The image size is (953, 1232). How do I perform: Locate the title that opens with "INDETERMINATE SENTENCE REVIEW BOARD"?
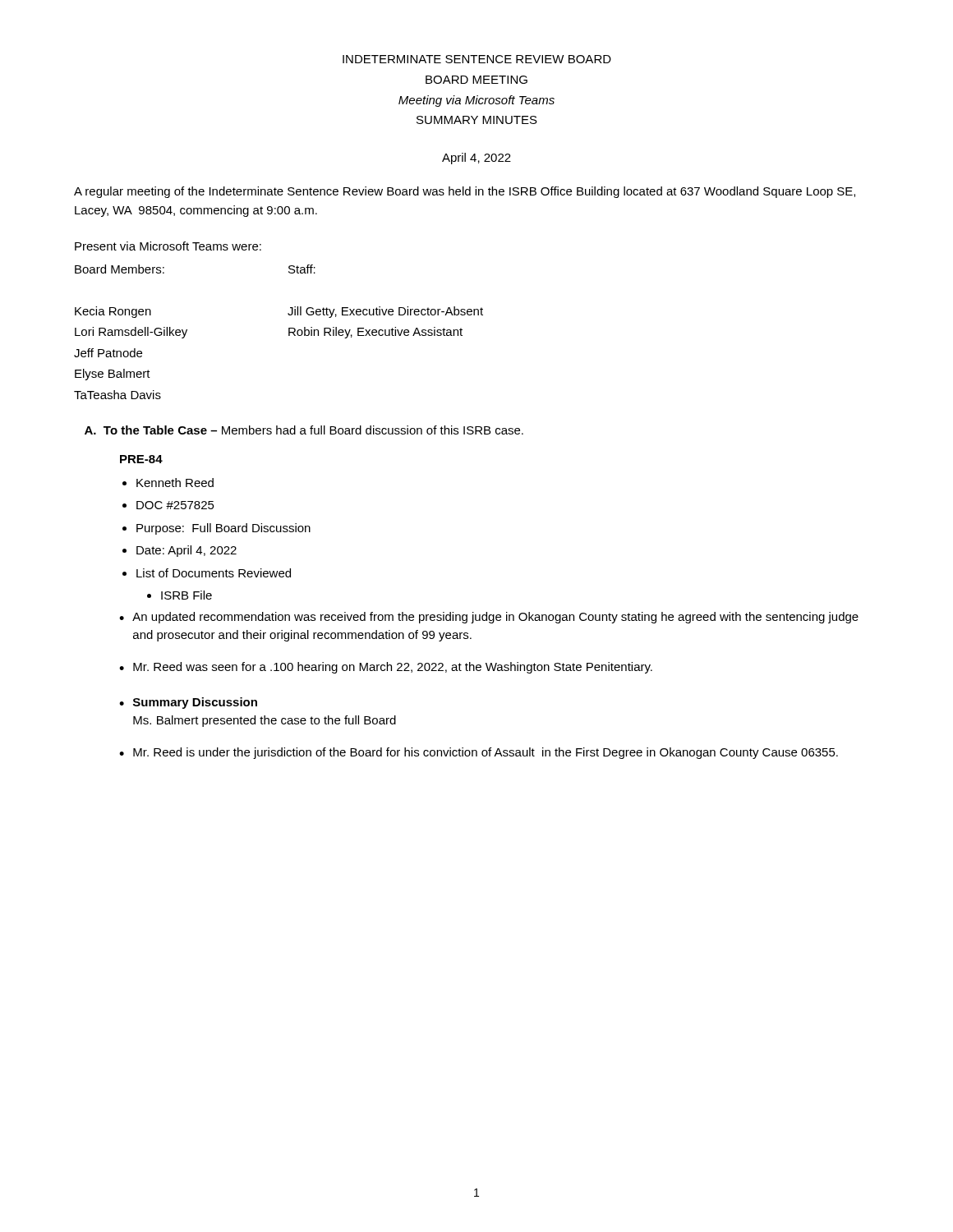coord(476,89)
